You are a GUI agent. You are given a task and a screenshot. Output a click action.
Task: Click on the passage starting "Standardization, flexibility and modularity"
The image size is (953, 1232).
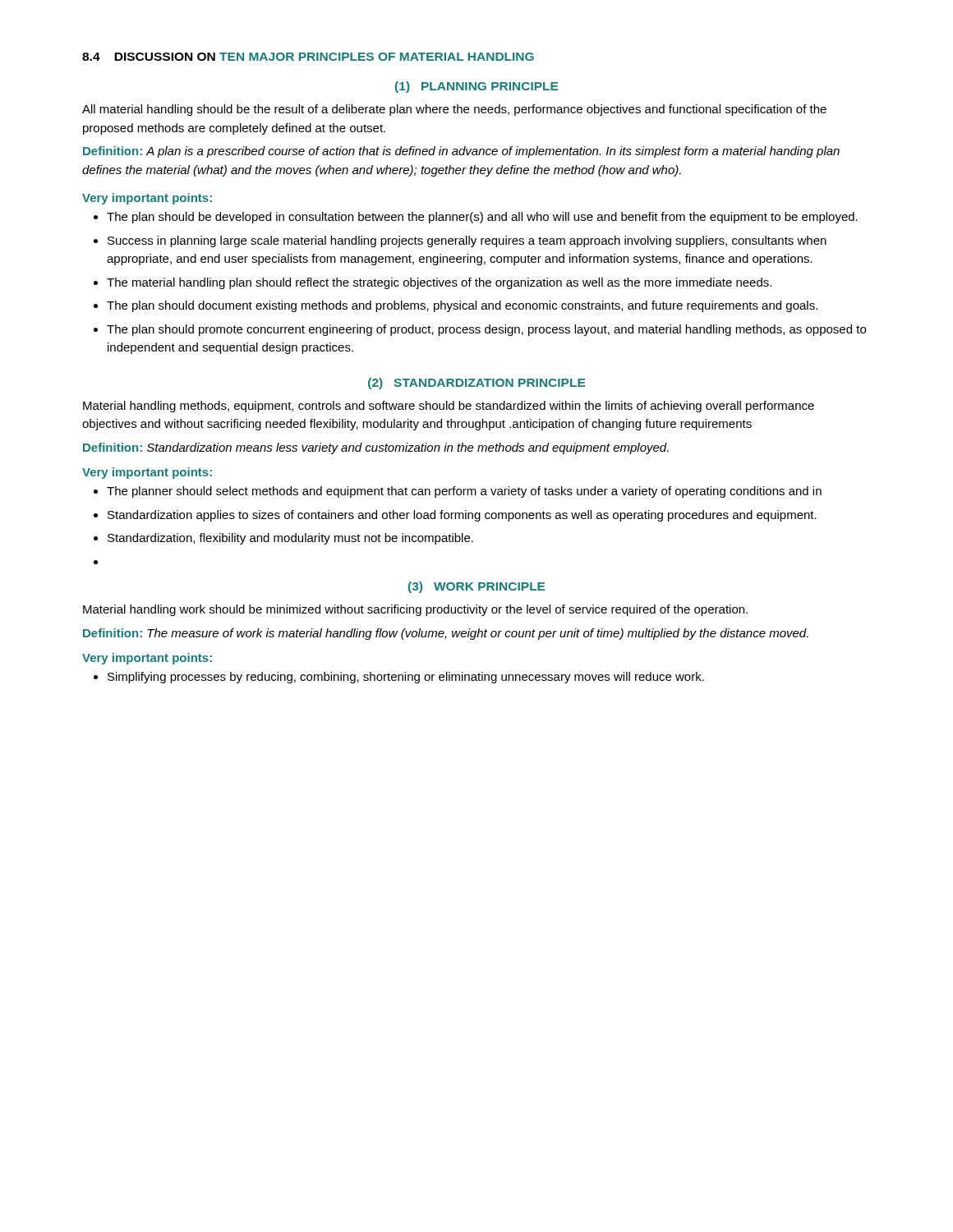[476, 538]
